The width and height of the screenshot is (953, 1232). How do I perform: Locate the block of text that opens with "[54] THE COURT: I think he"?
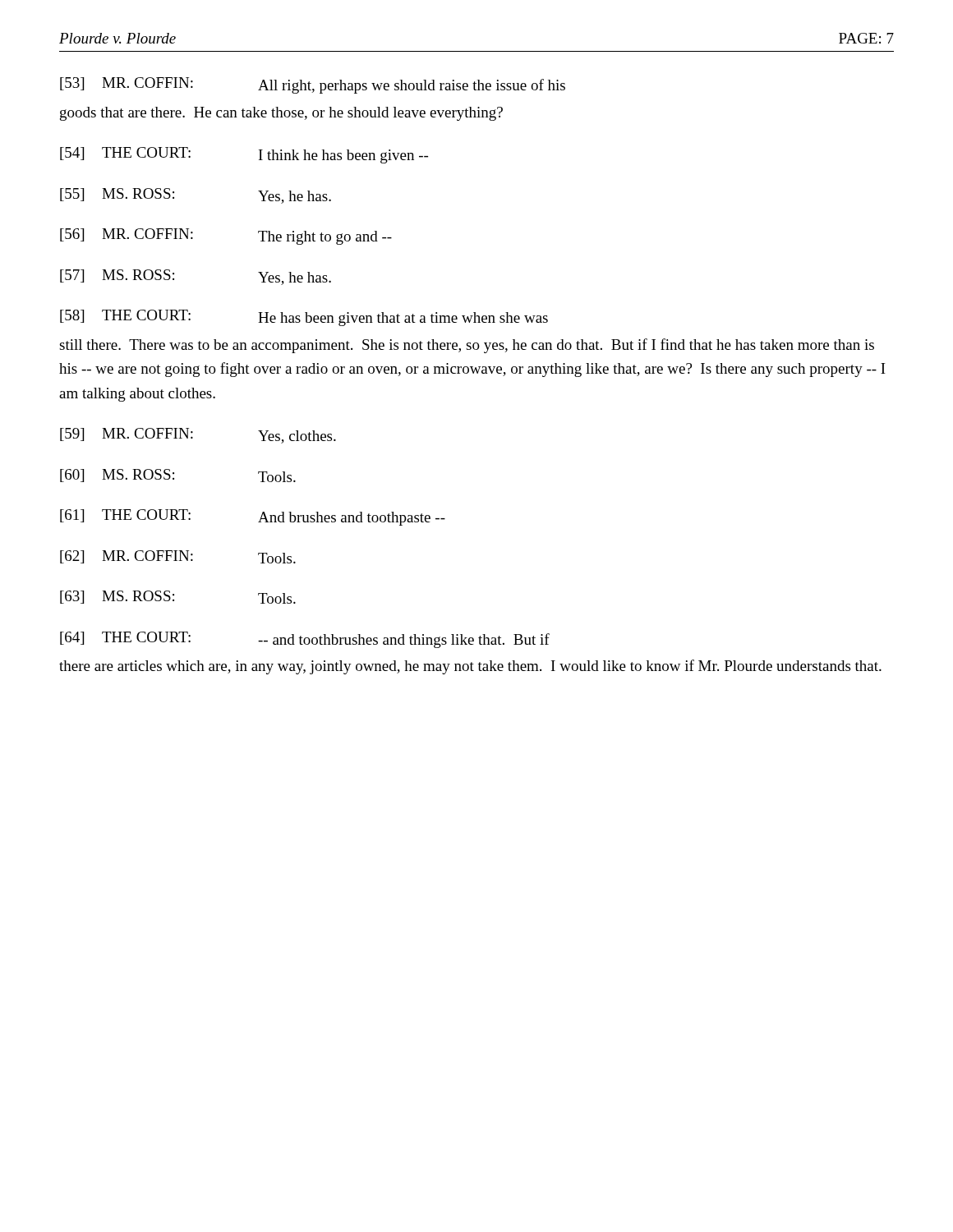click(x=140, y=156)
